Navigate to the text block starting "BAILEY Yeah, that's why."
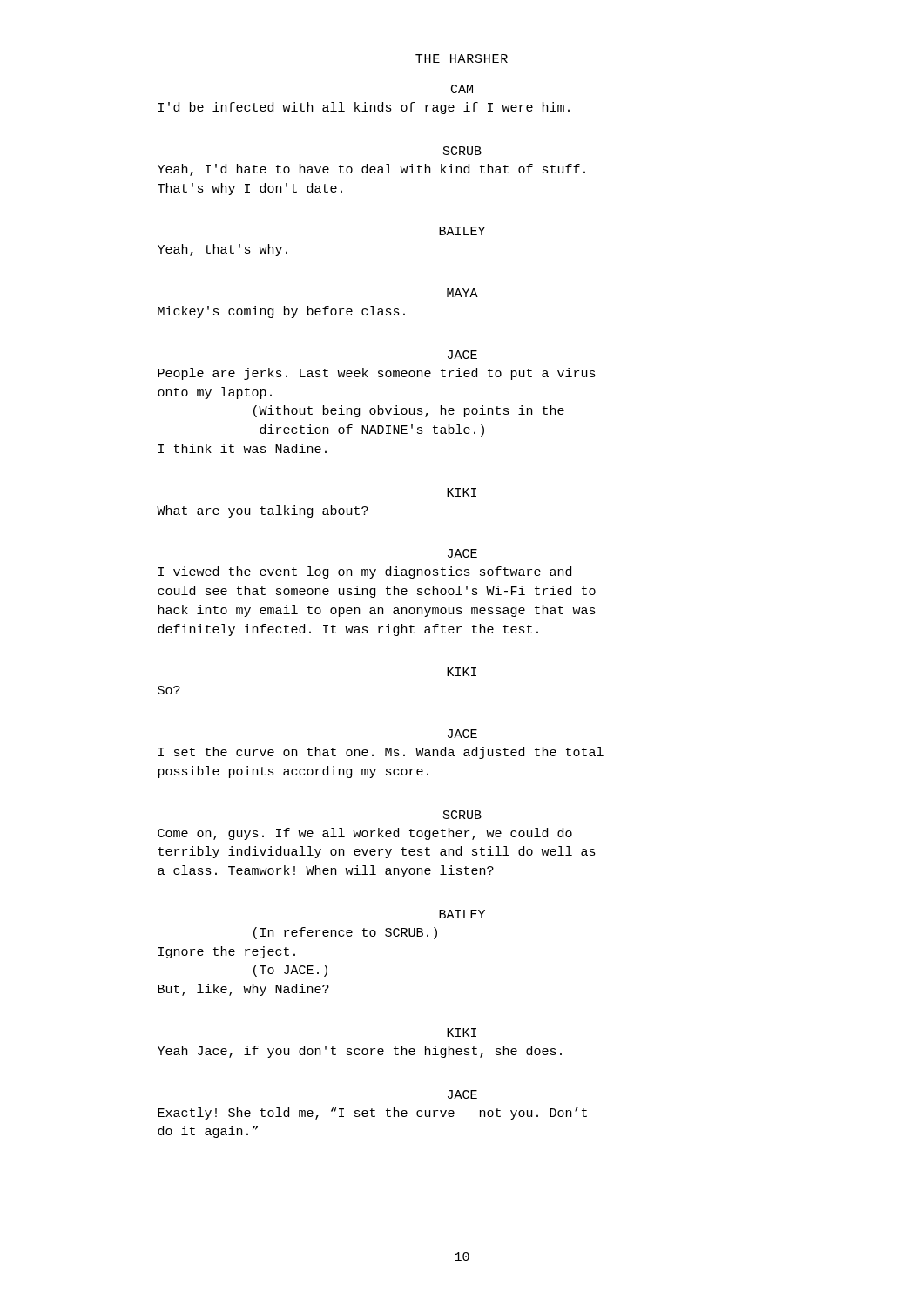 click(x=462, y=243)
